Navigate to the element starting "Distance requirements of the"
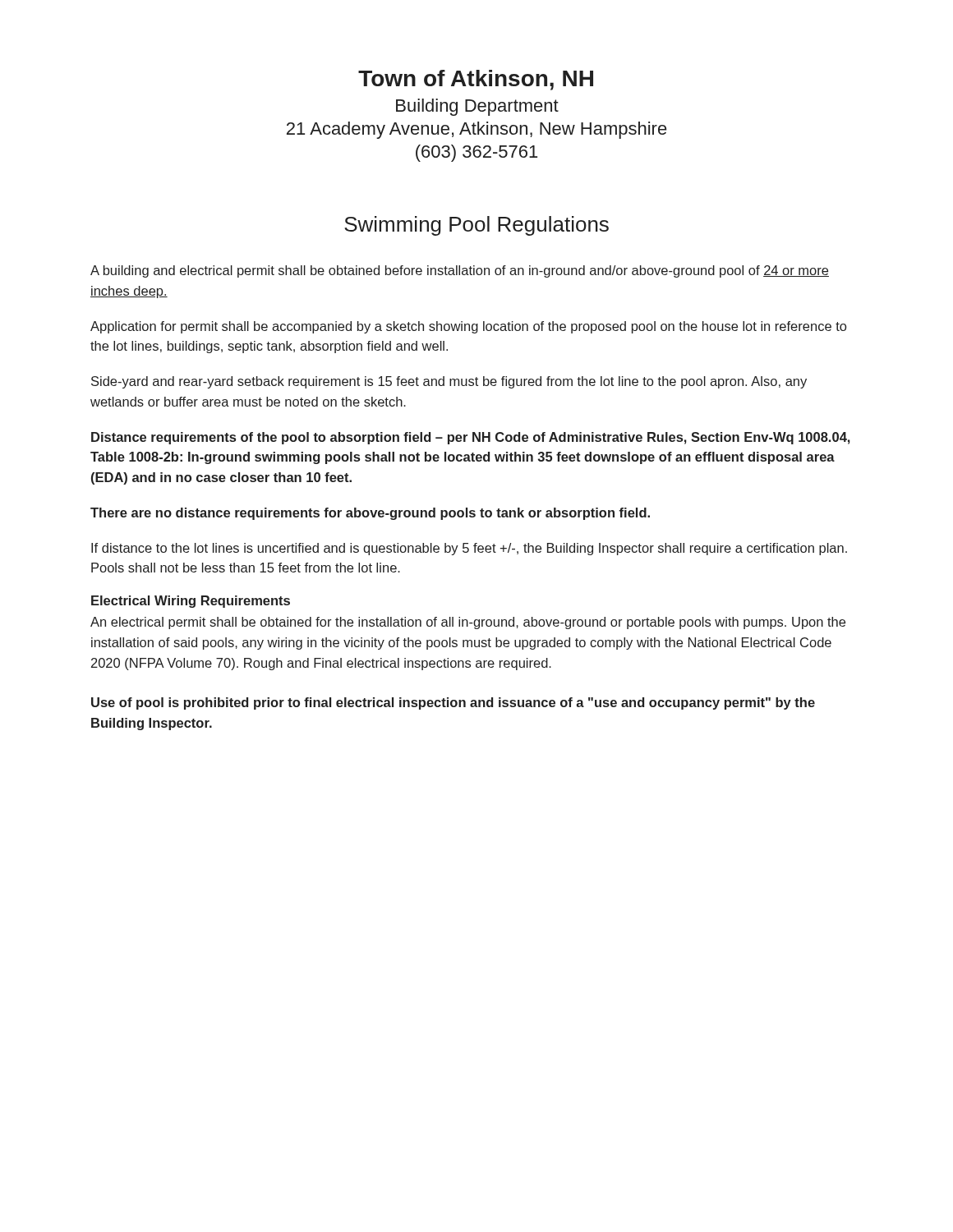Image resolution: width=953 pixels, height=1232 pixels. 470,457
